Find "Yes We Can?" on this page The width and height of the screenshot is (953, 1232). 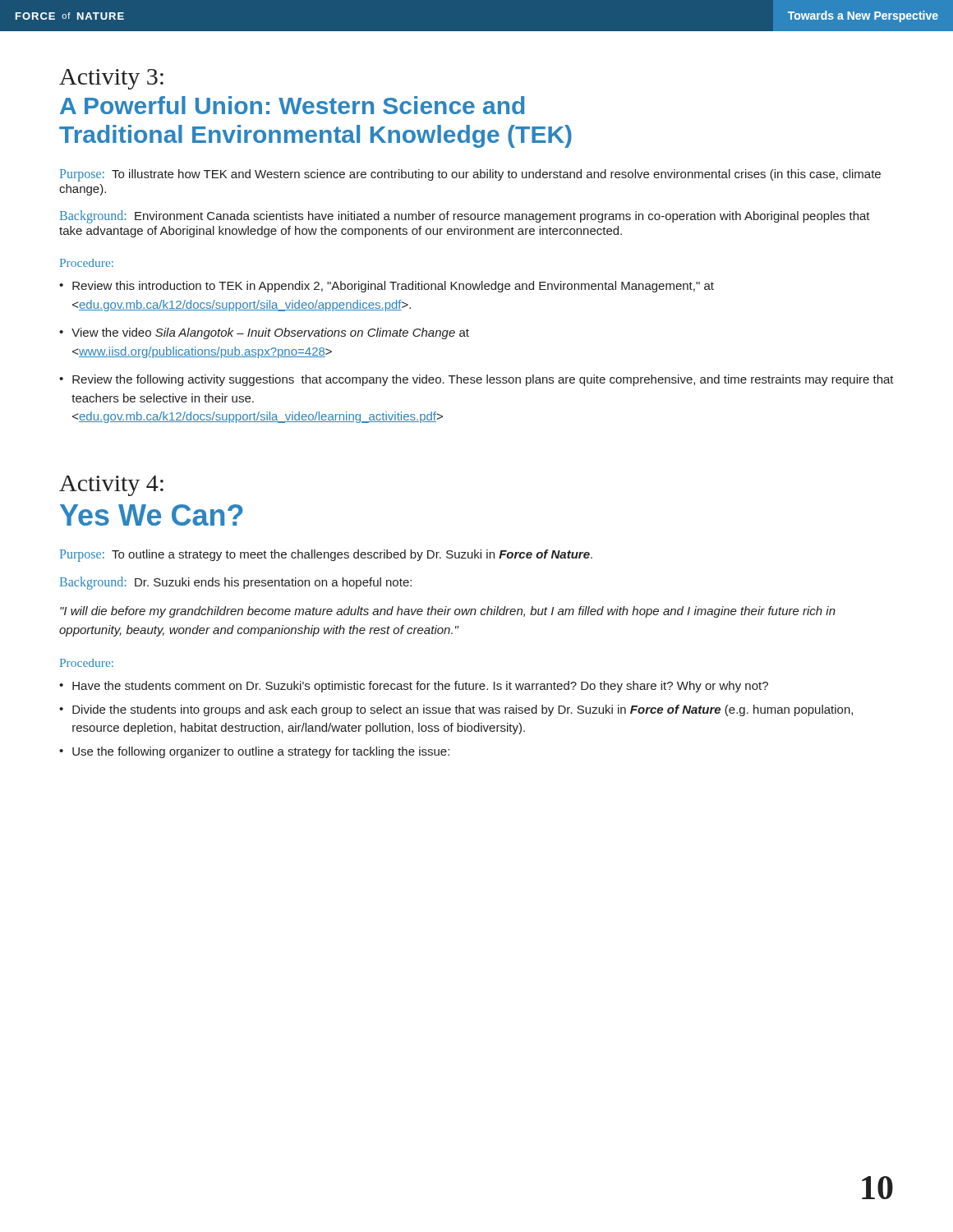(x=152, y=515)
